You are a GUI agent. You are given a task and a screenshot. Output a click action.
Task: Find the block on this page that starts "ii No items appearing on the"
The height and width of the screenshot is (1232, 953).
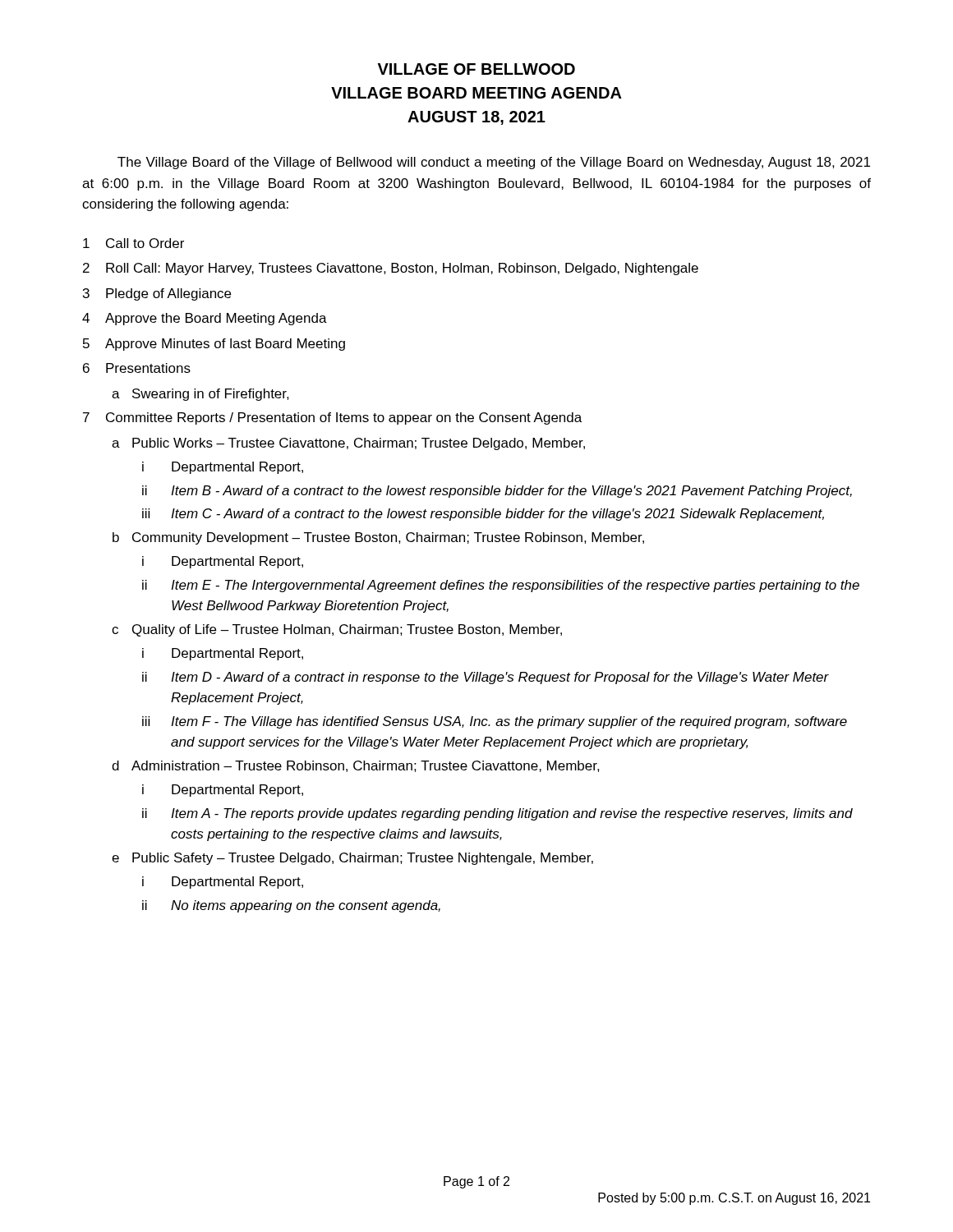[292, 905]
